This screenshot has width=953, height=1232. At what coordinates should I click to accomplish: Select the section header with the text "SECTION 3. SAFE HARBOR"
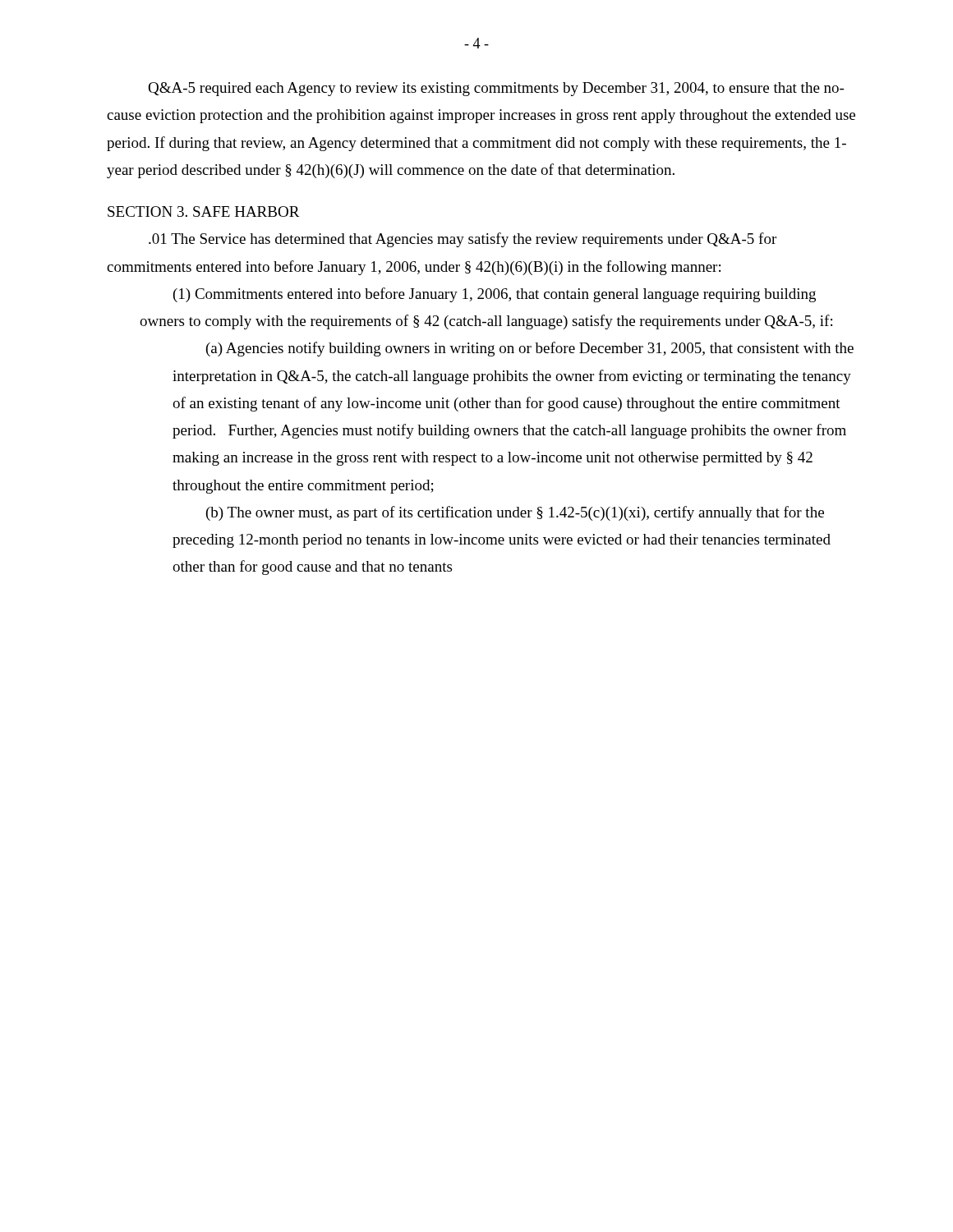204,211
